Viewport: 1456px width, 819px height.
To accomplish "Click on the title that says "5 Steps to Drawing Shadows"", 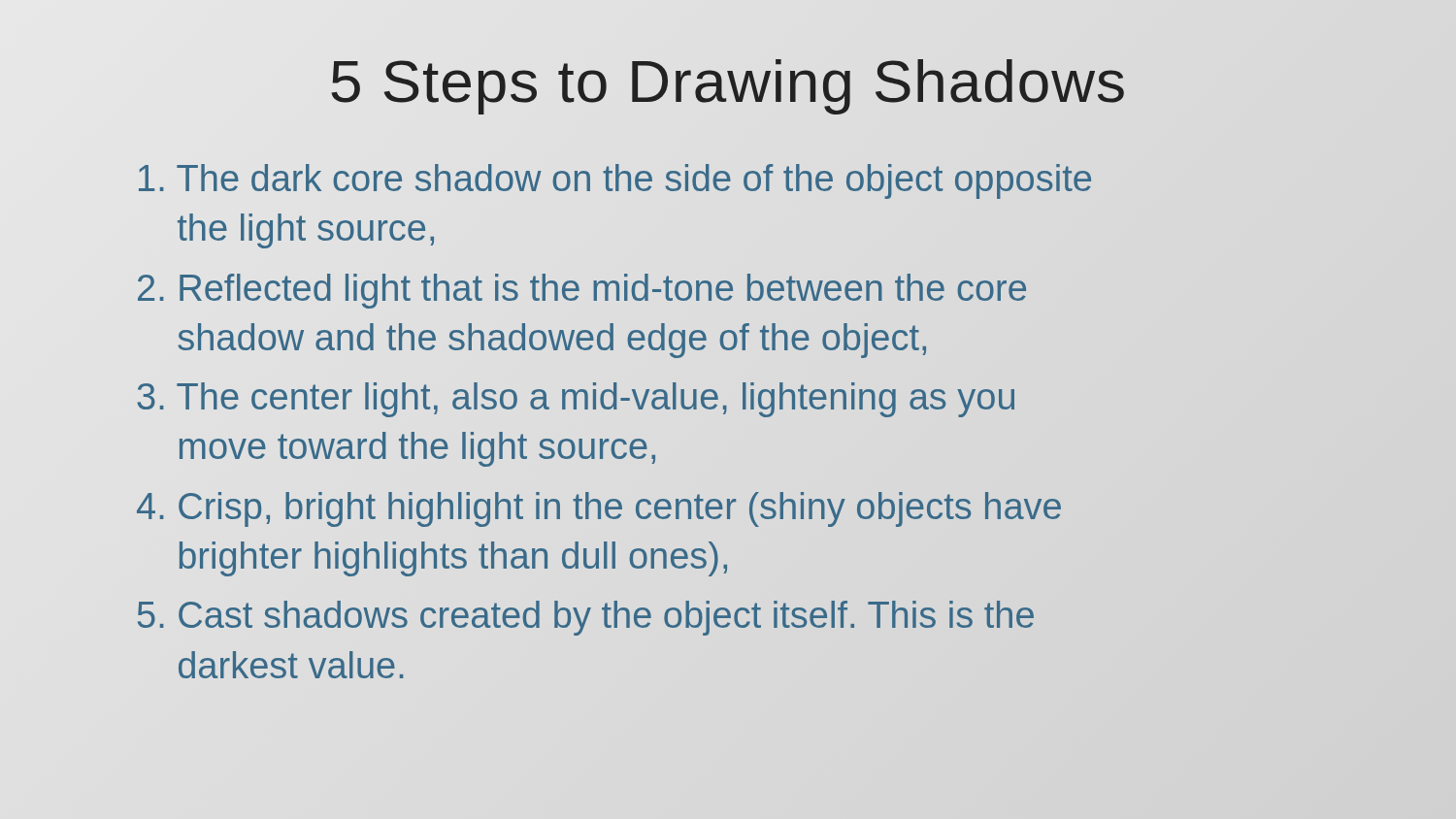I will (728, 81).
